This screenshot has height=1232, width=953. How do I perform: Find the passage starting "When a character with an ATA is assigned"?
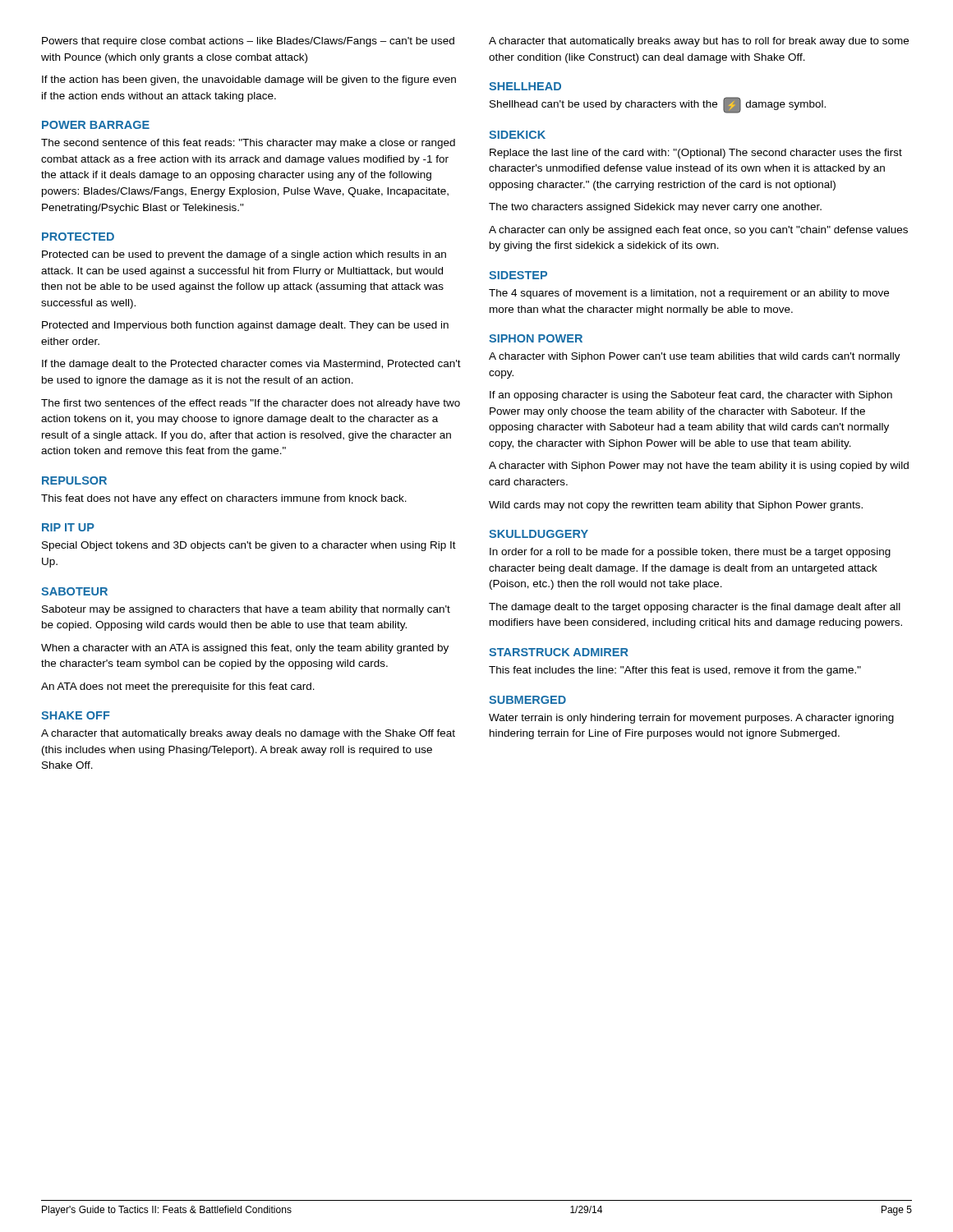(253, 656)
